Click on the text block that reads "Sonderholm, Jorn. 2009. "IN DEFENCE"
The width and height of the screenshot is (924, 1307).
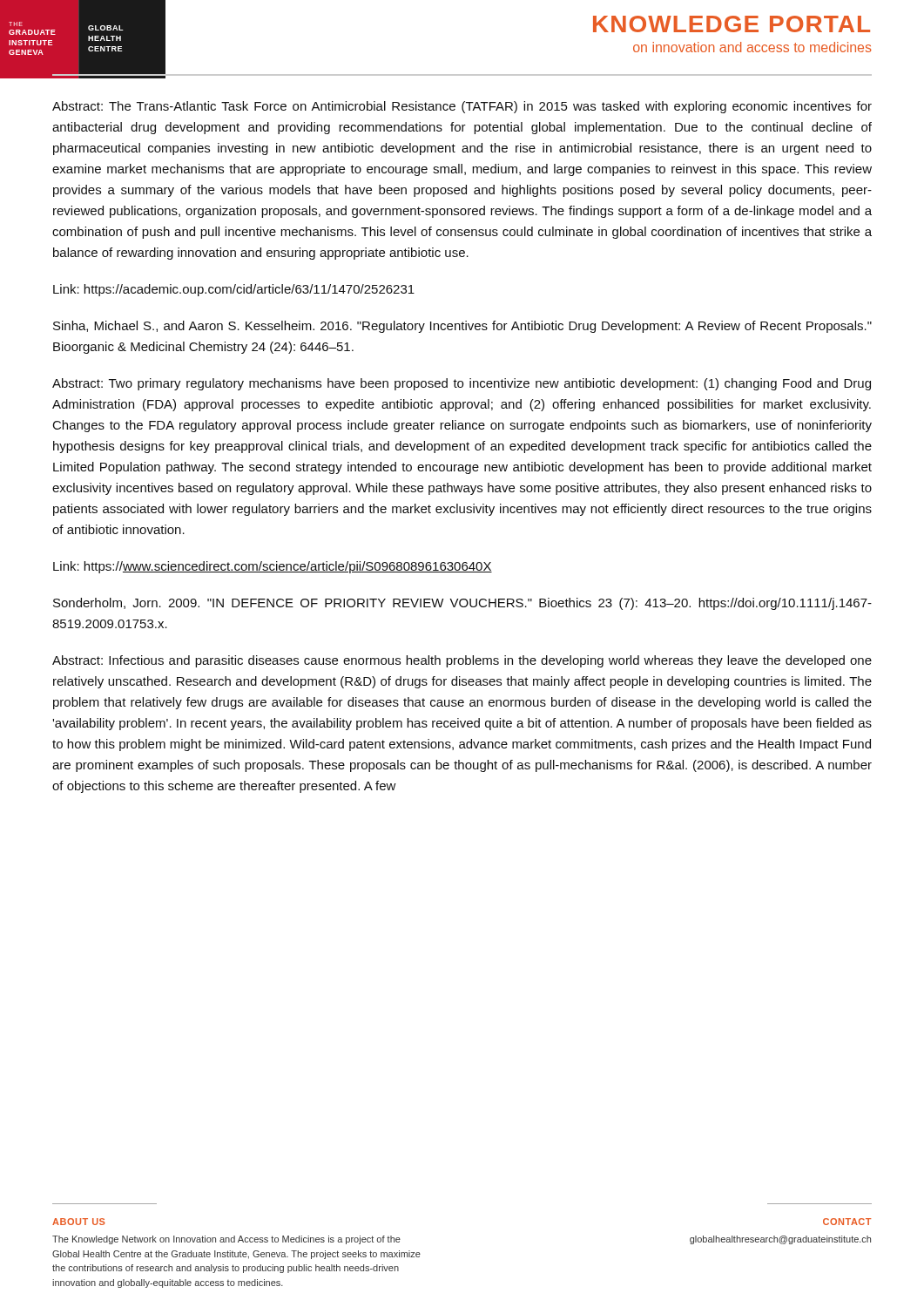click(462, 613)
